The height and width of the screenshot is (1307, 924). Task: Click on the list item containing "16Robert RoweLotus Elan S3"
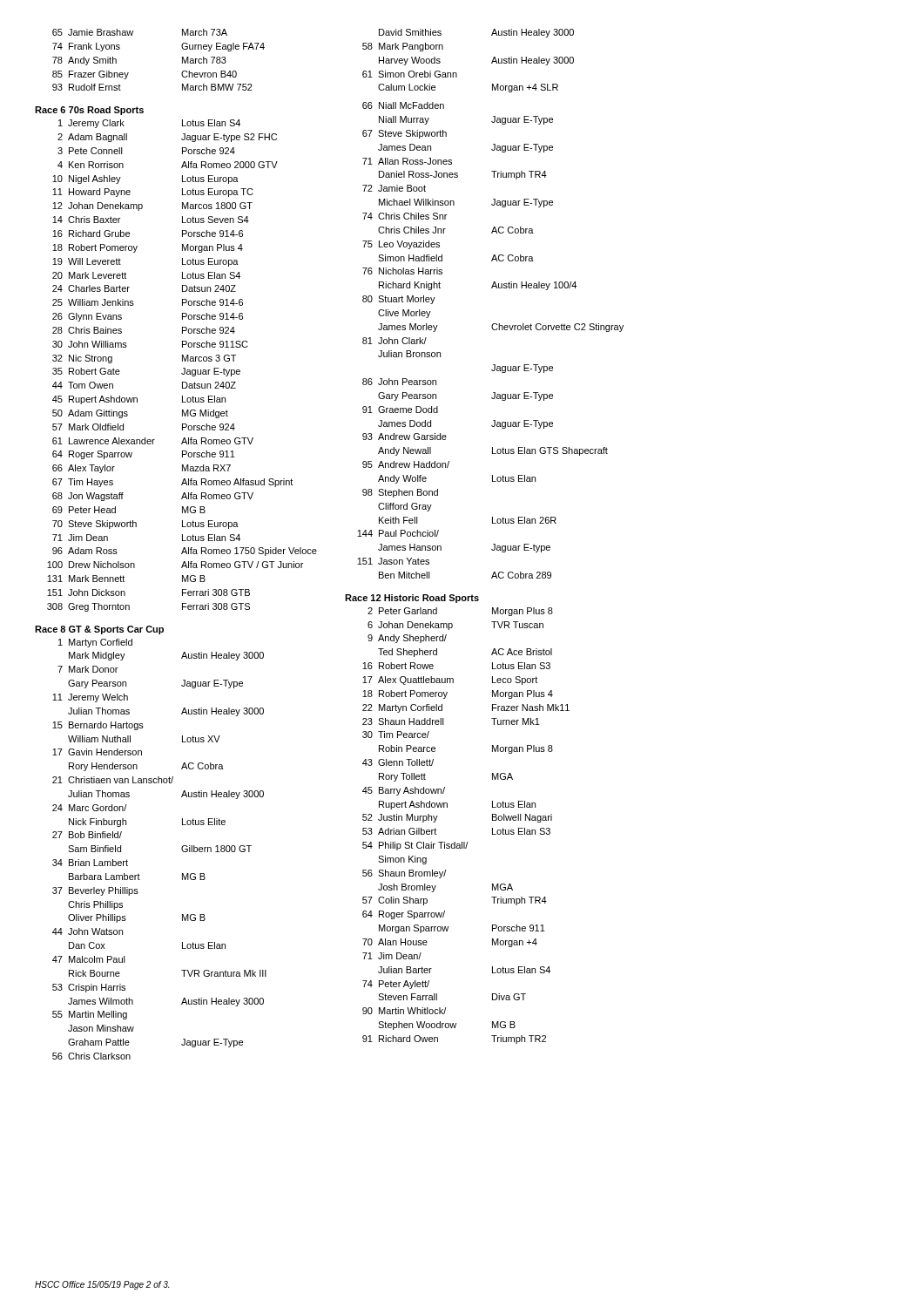(502, 666)
